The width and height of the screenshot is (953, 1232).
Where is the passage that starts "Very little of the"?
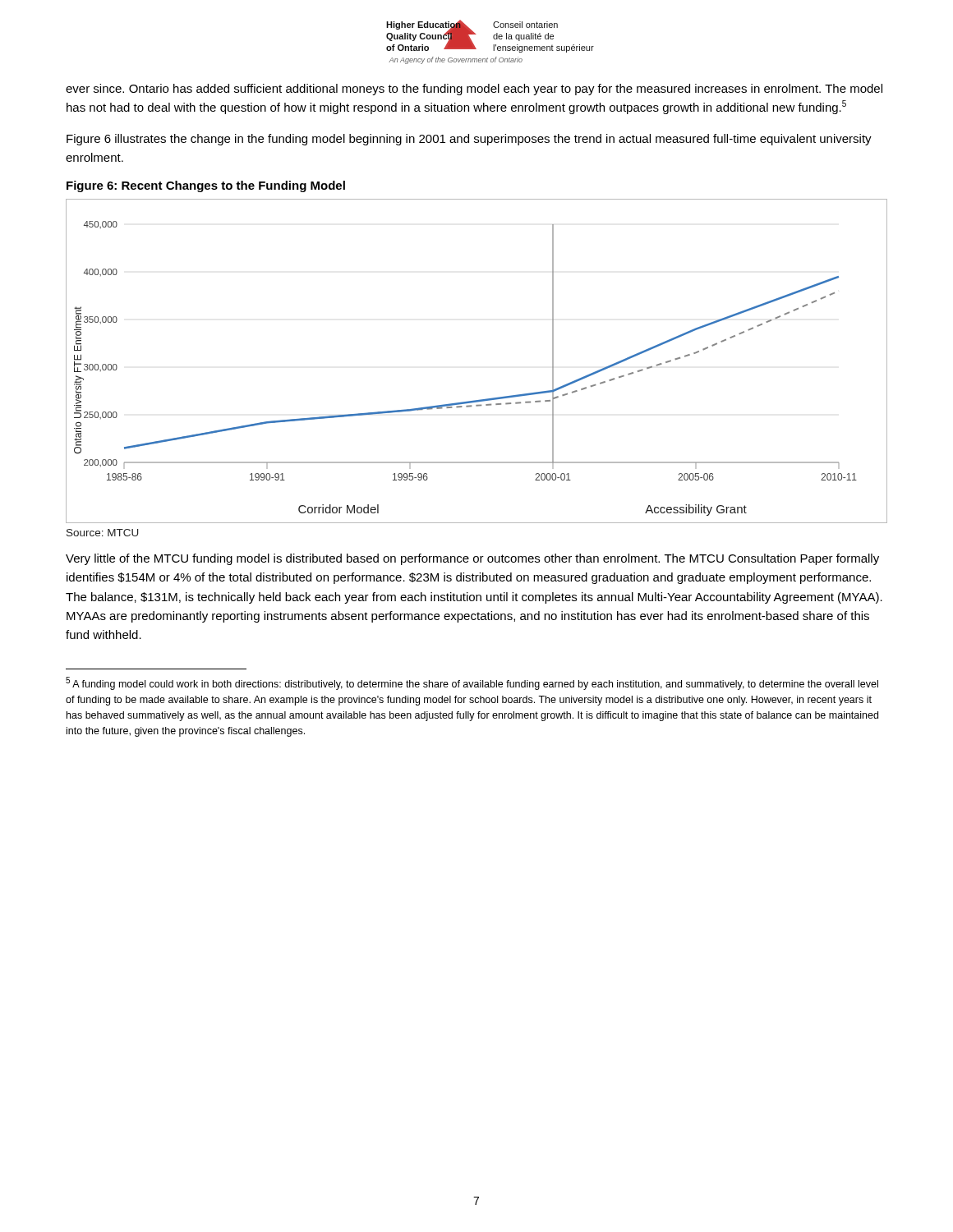[x=474, y=596]
